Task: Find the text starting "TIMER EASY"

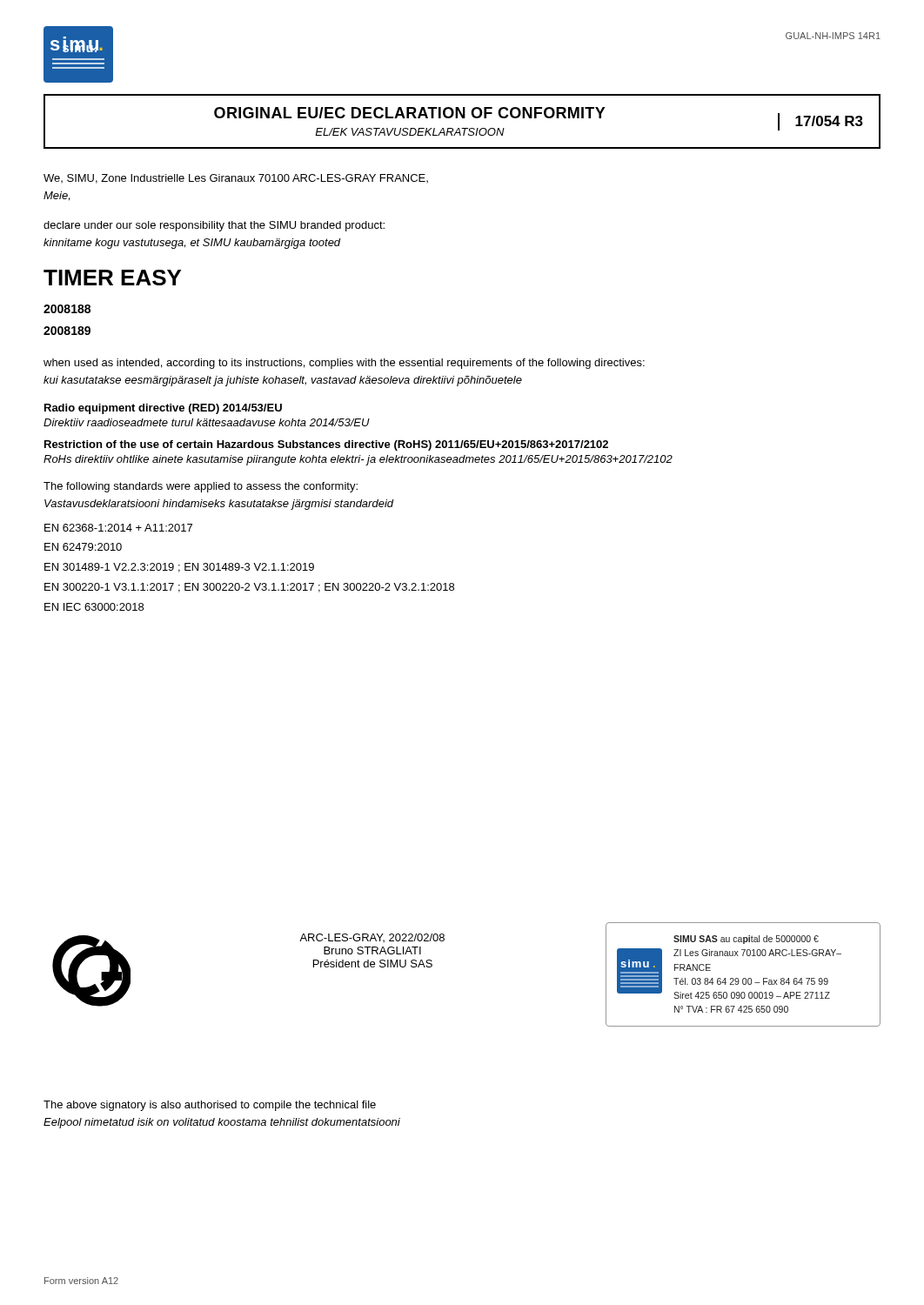Action: 113,277
